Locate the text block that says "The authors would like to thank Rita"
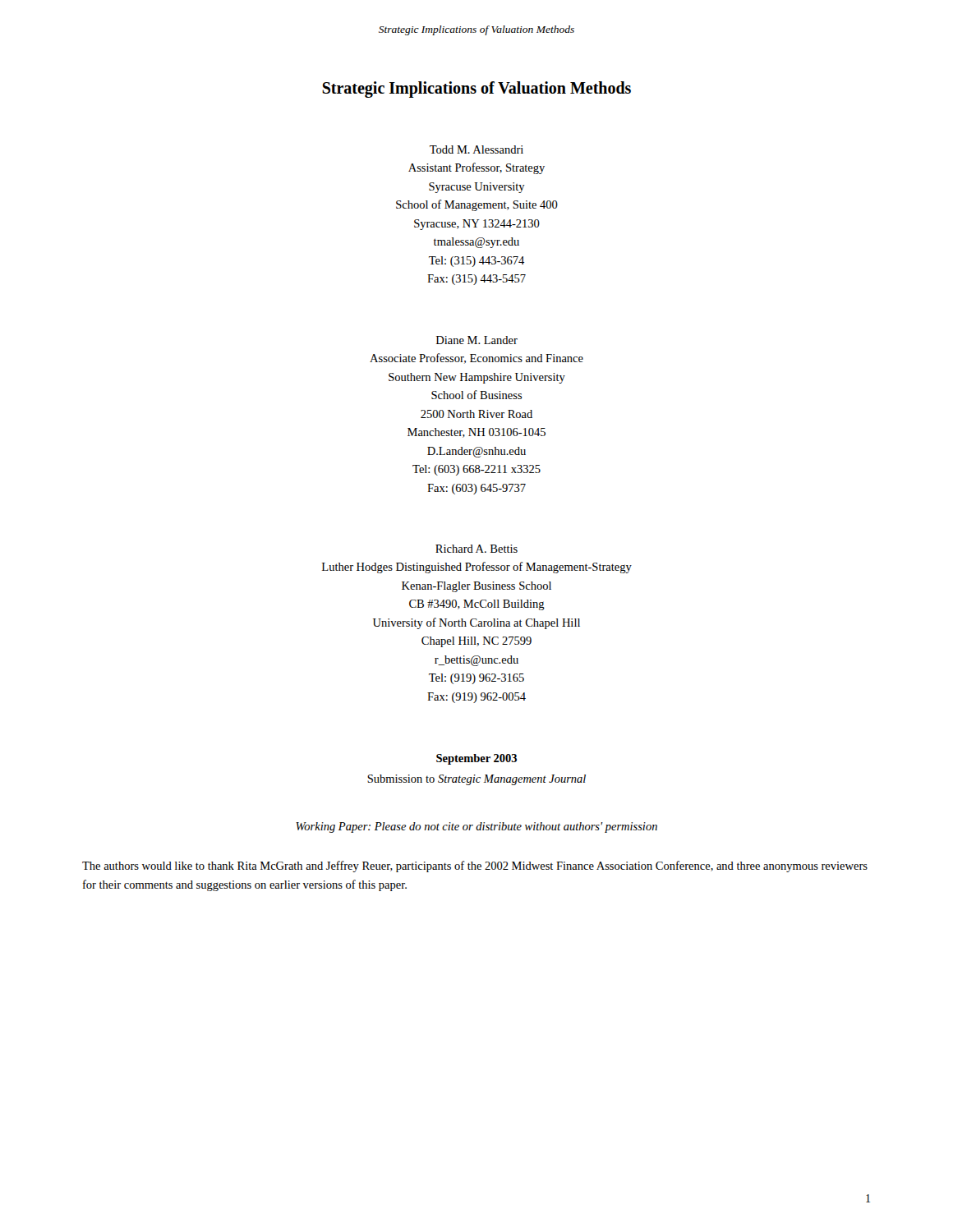This screenshot has width=953, height=1232. pos(475,875)
